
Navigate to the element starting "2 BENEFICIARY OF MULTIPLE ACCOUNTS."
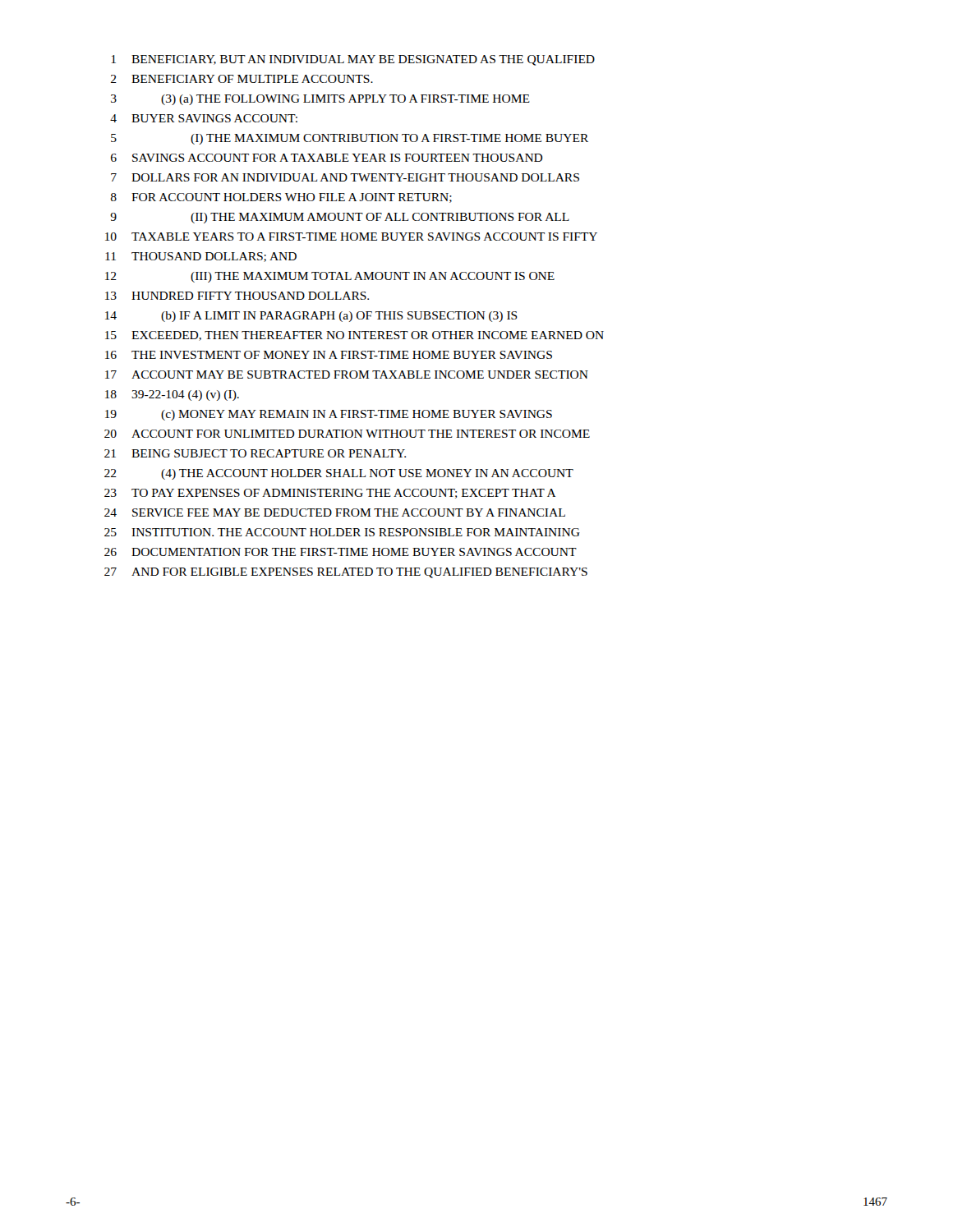[x=242, y=79]
